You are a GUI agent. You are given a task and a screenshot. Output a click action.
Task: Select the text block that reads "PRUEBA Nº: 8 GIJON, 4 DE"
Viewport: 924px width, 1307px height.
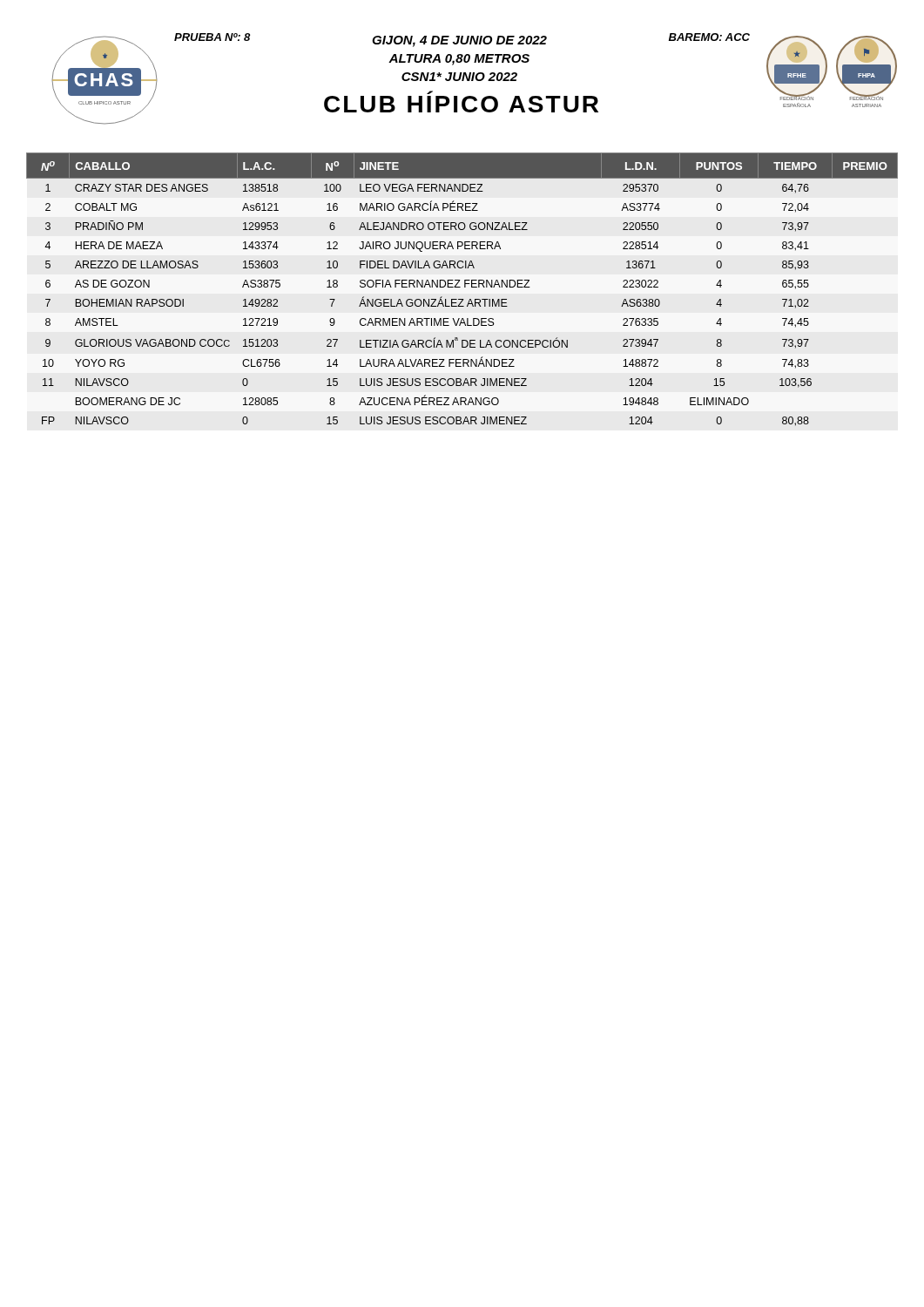coord(462,58)
